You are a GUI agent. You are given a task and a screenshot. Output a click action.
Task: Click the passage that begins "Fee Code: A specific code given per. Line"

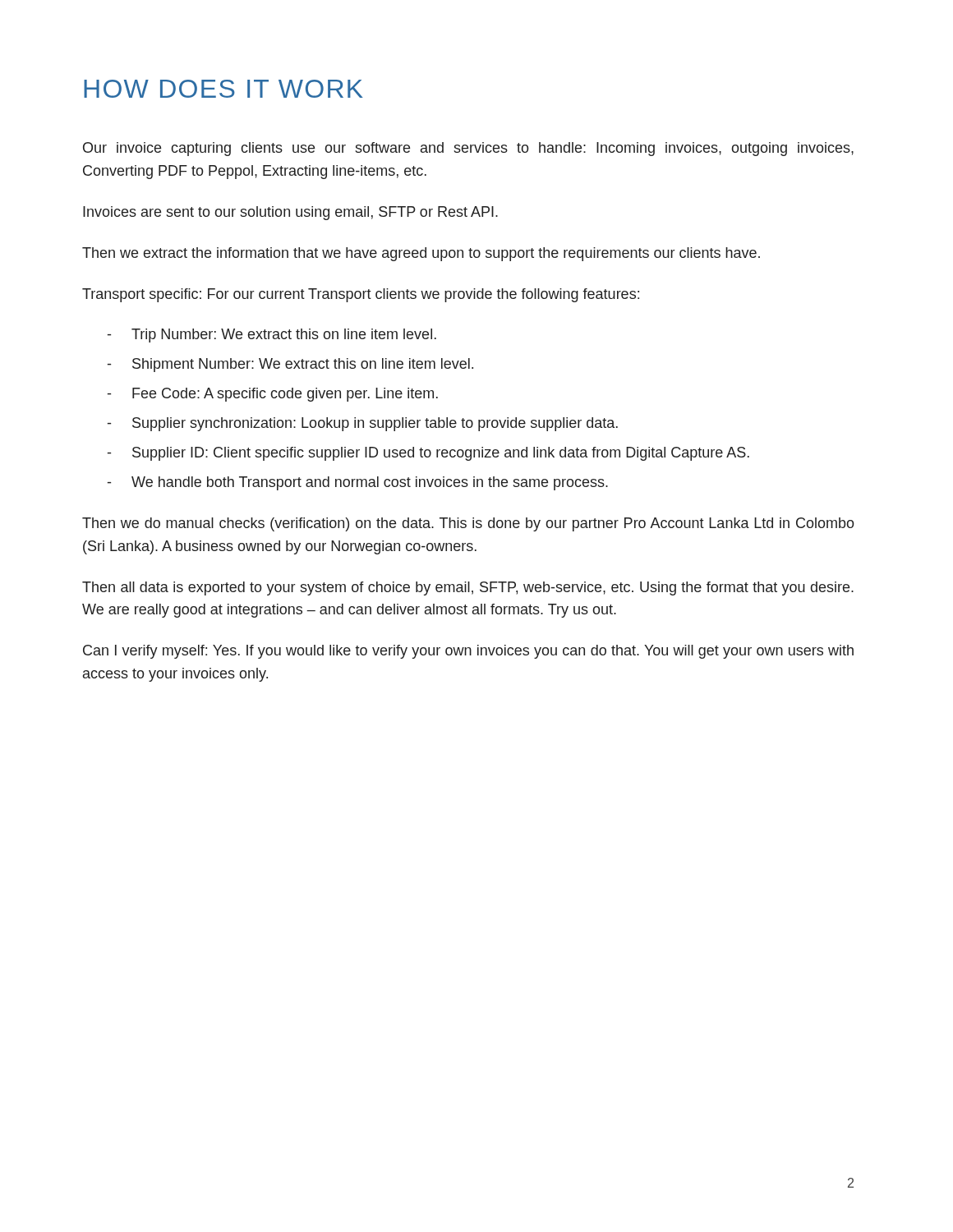tap(285, 394)
